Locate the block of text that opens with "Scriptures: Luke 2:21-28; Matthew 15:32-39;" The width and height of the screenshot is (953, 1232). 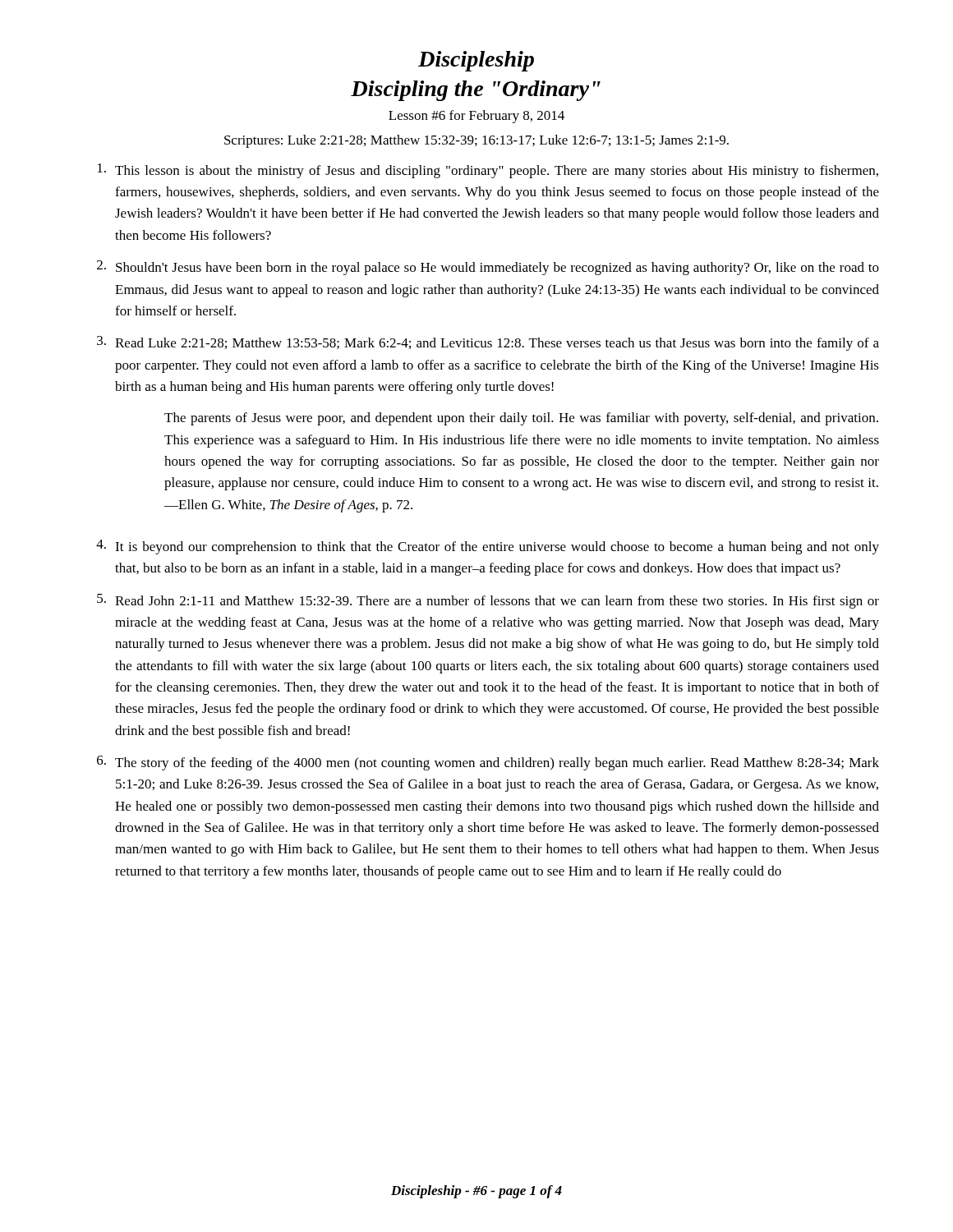coord(476,140)
